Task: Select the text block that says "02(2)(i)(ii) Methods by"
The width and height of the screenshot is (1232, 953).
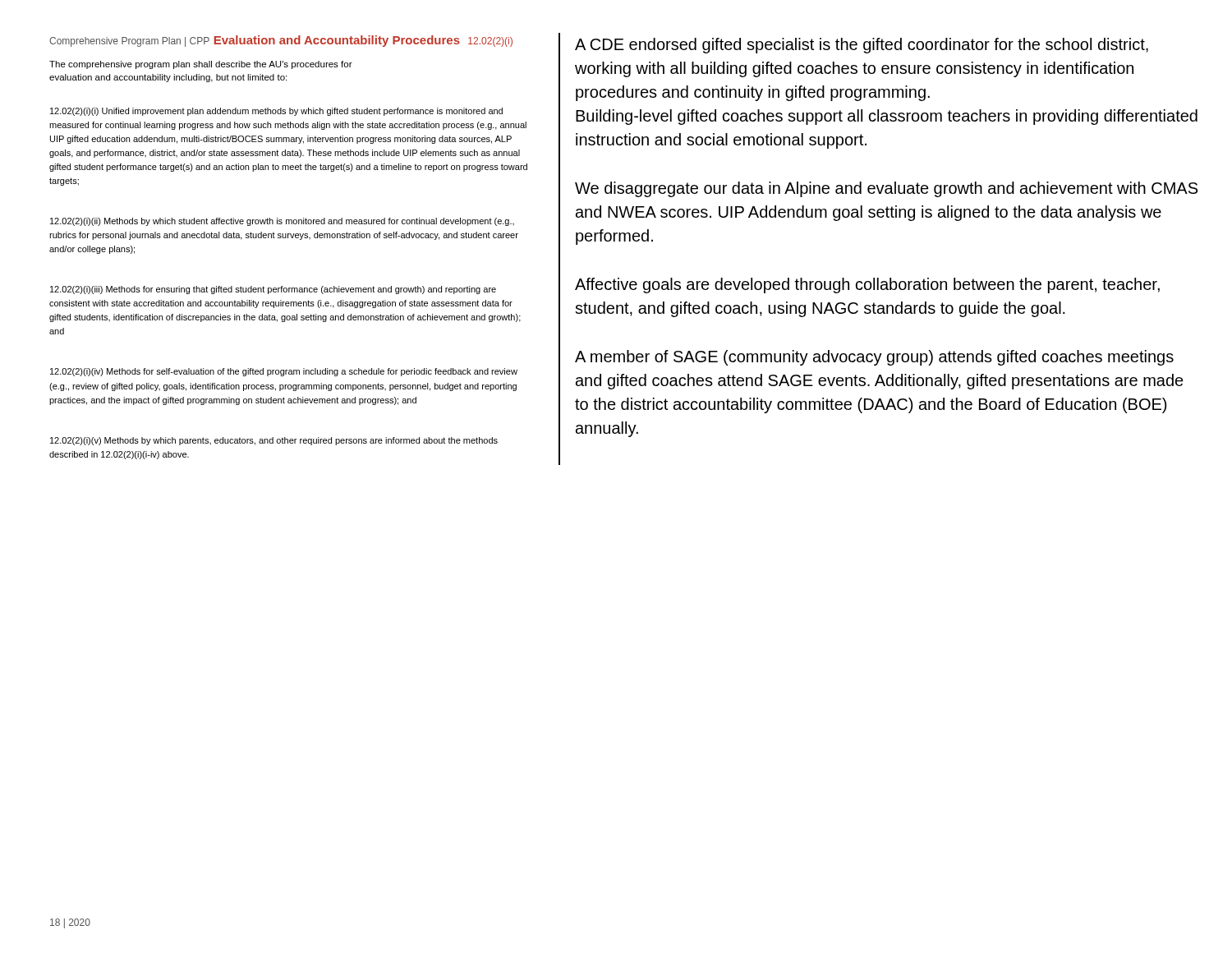Action: [x=292, y=236]
